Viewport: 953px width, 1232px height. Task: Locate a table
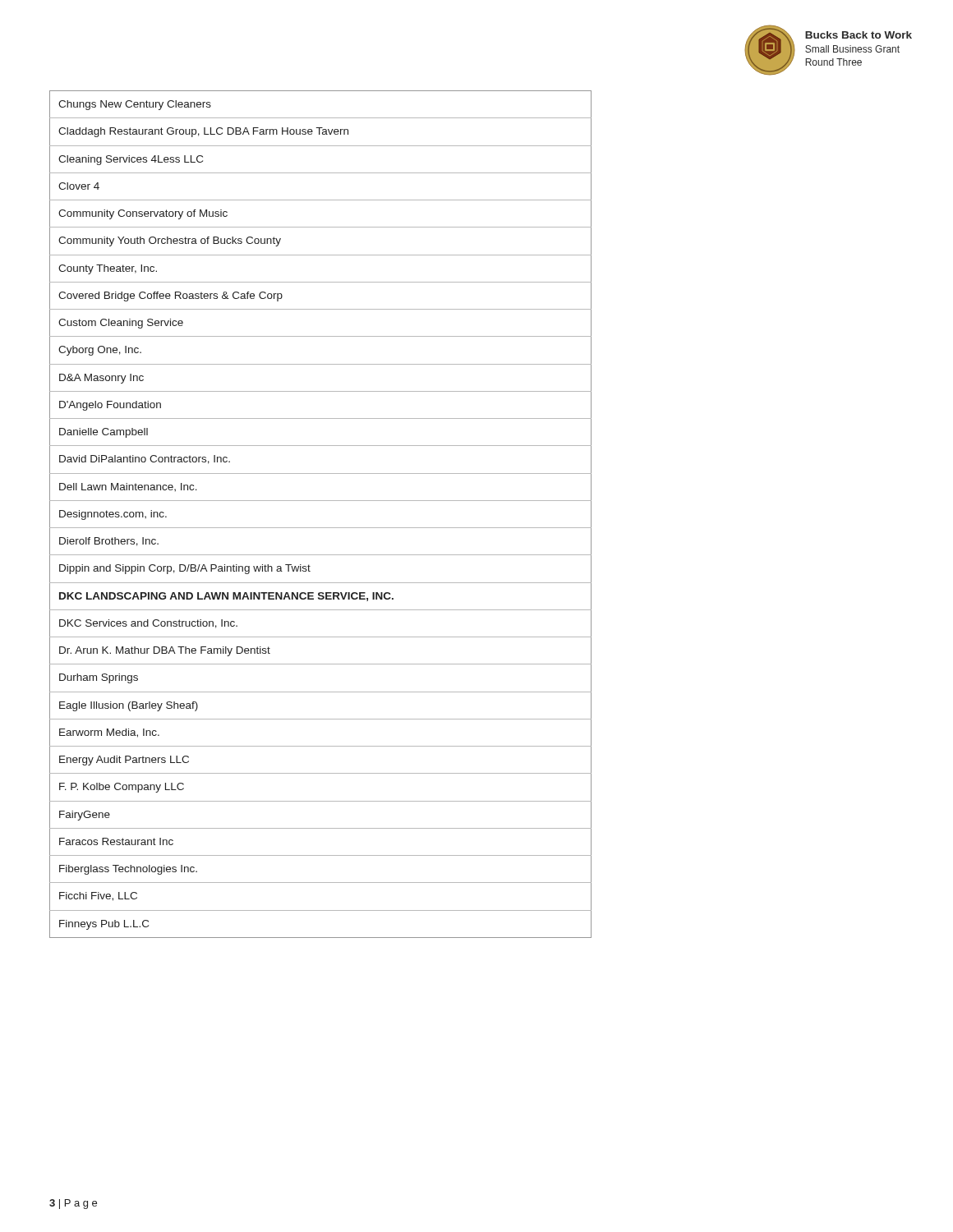320,514
